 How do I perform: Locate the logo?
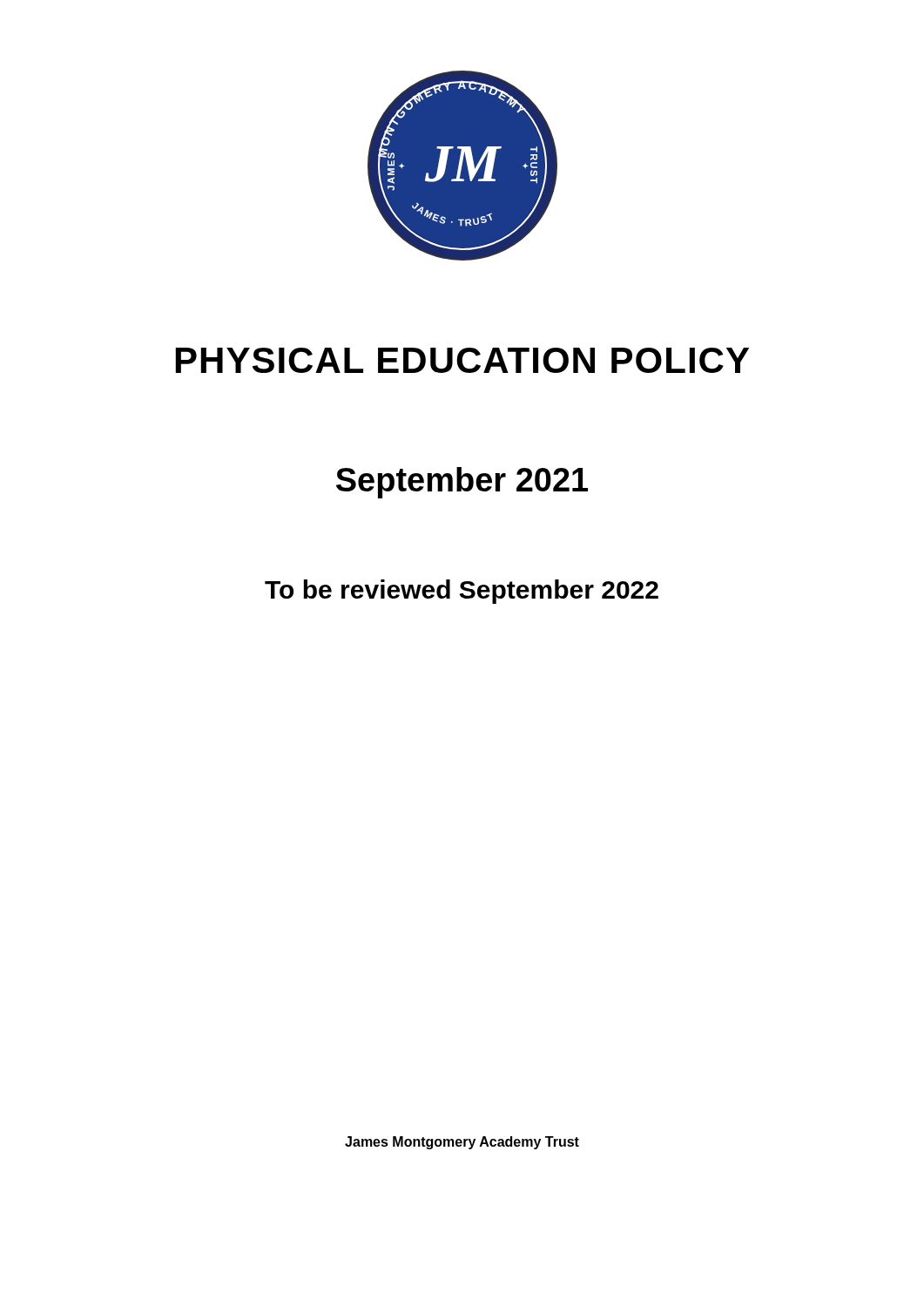click(462, 166)
